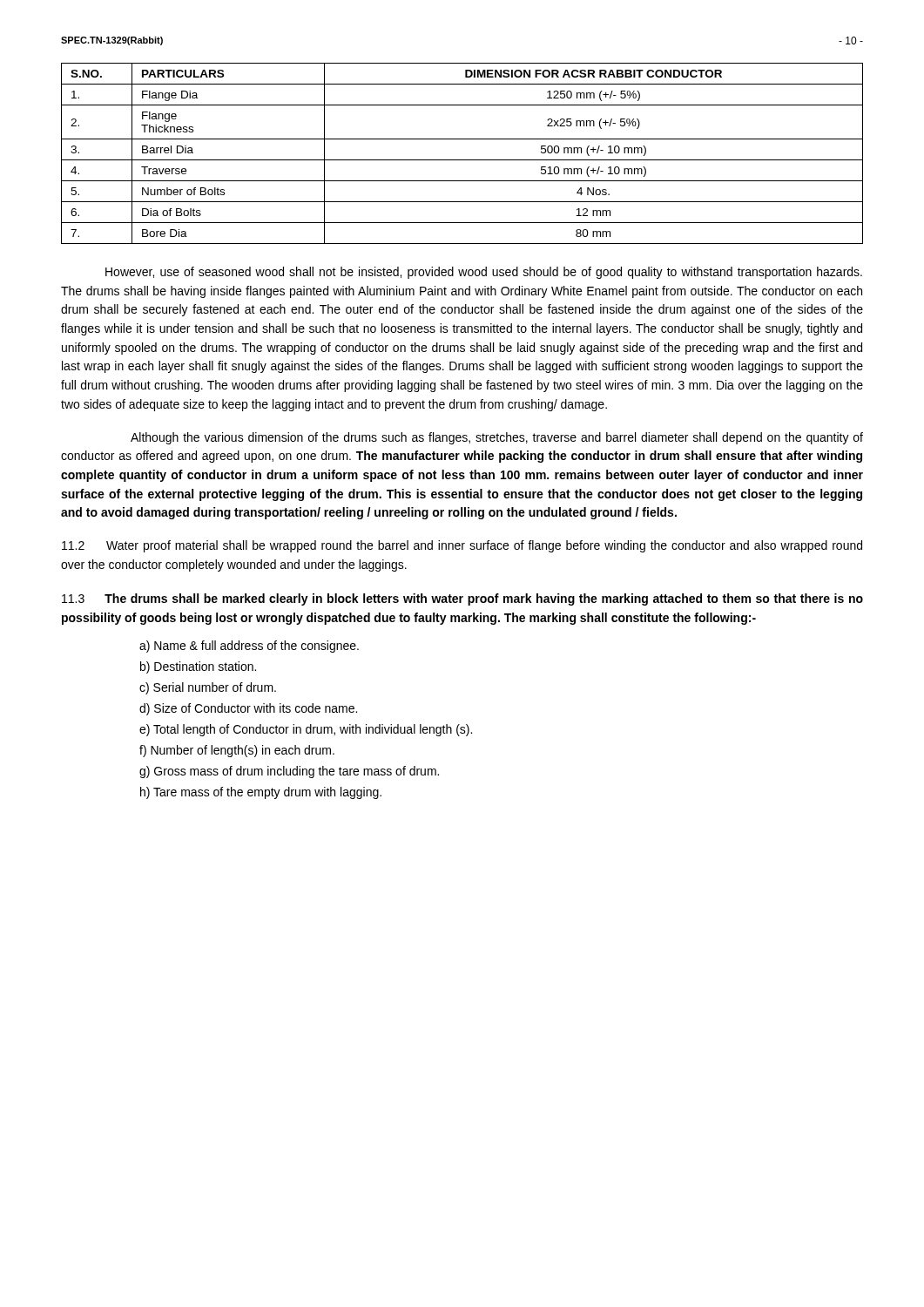The width and height of the screenshot is (924, 1307).
Task: Find the element starting "f) Number of length(s) in"
Action: 237,750
